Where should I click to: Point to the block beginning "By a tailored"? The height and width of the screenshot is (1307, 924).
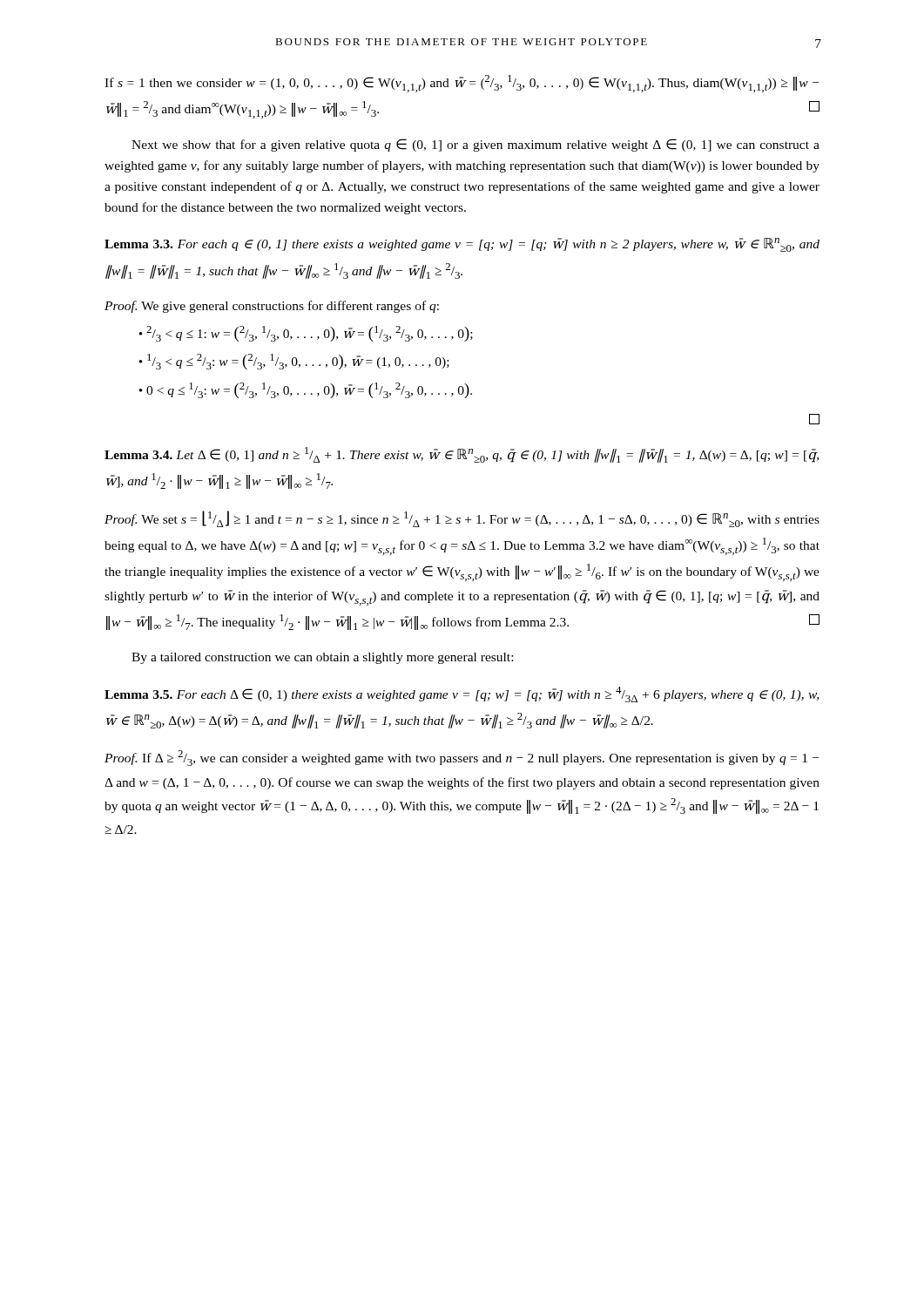pyautogui.click(x=462, y=657)
